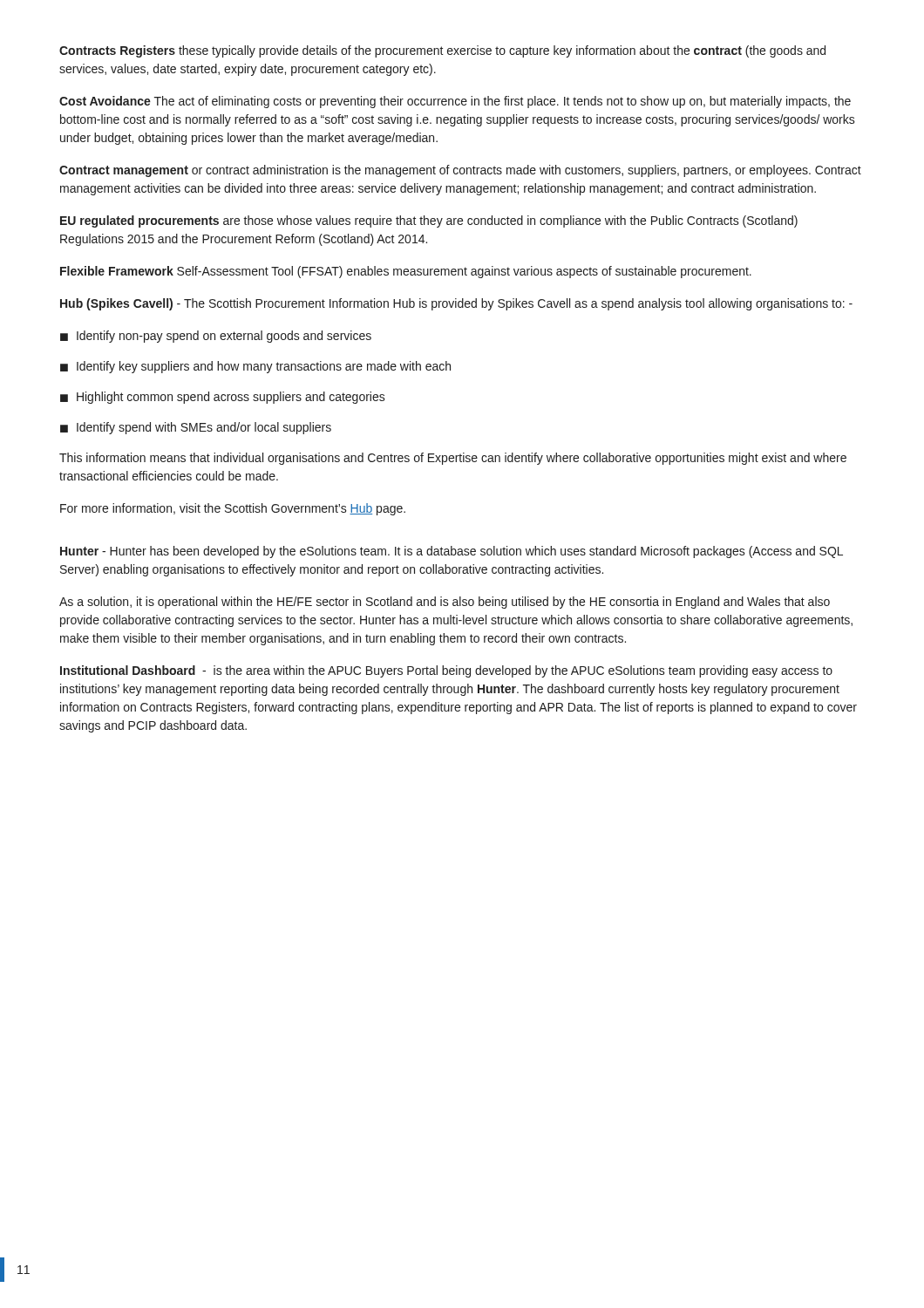Point to the block beginning "■ Identify non-pay spend"
The image size is (924, 1308).
click(x=215, y=338)
